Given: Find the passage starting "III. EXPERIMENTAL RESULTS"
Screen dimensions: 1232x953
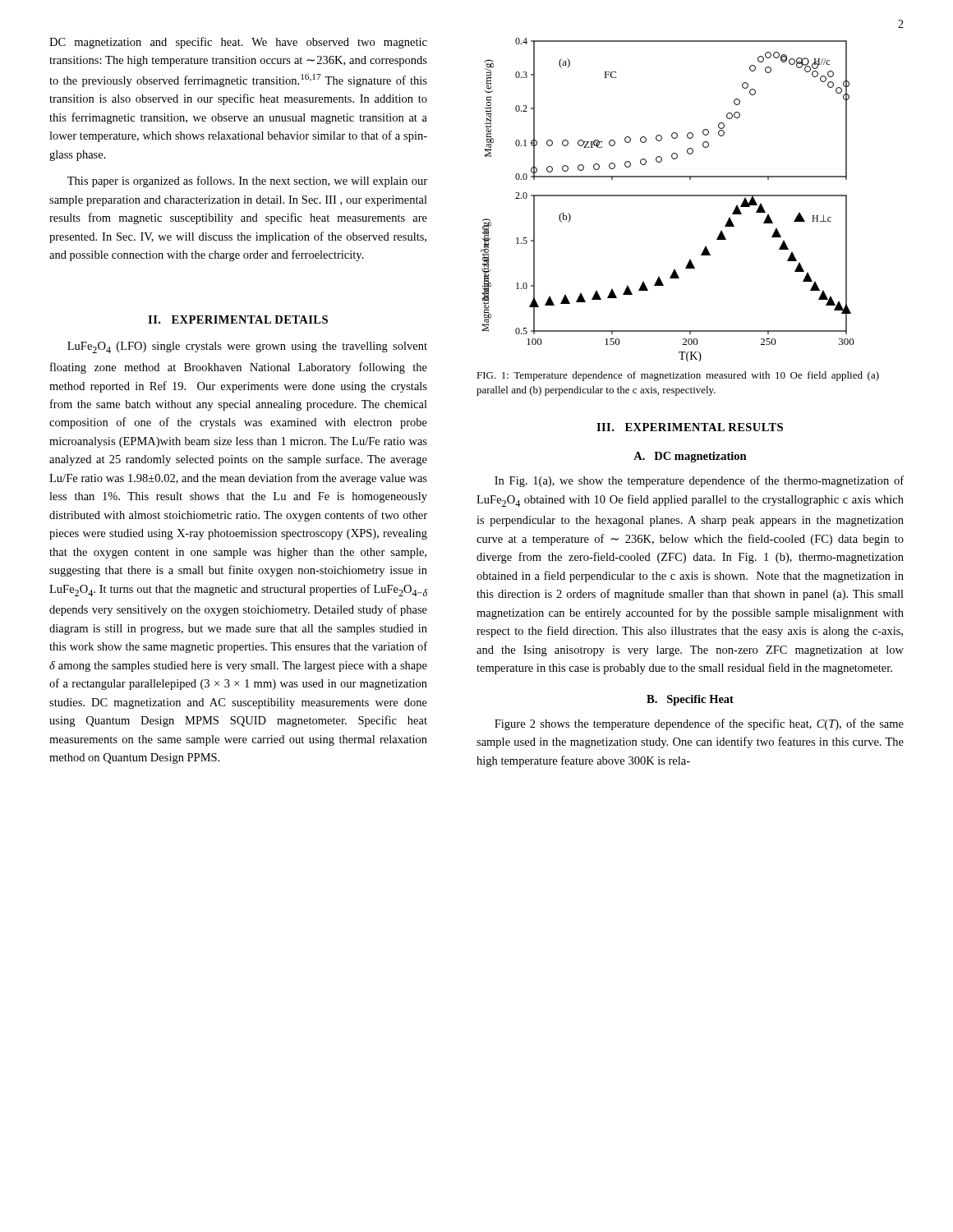Looking at the screenshot, I should [x=690, y=427].
